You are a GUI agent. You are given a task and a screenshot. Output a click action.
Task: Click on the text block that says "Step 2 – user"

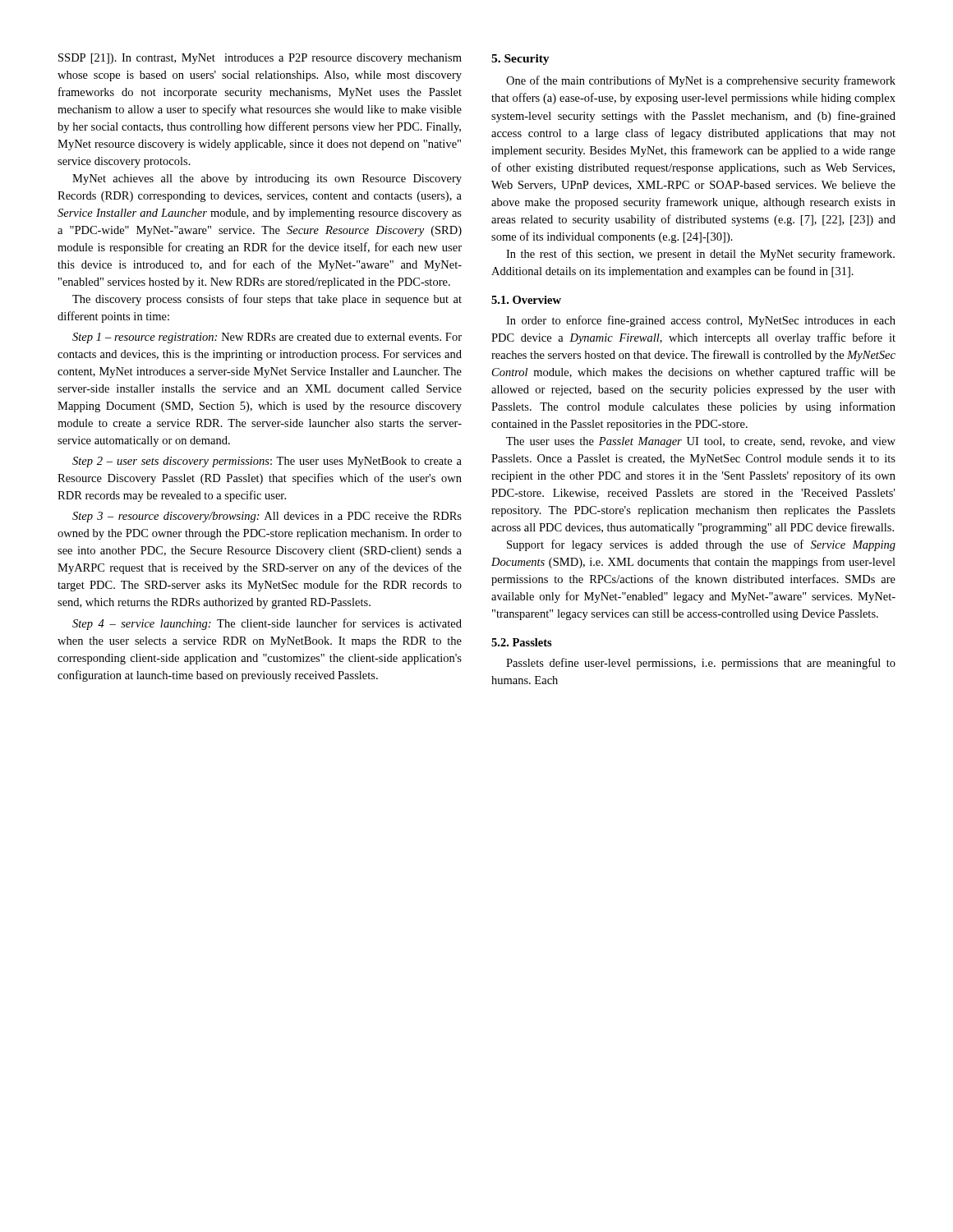click(x=260, y=479)
